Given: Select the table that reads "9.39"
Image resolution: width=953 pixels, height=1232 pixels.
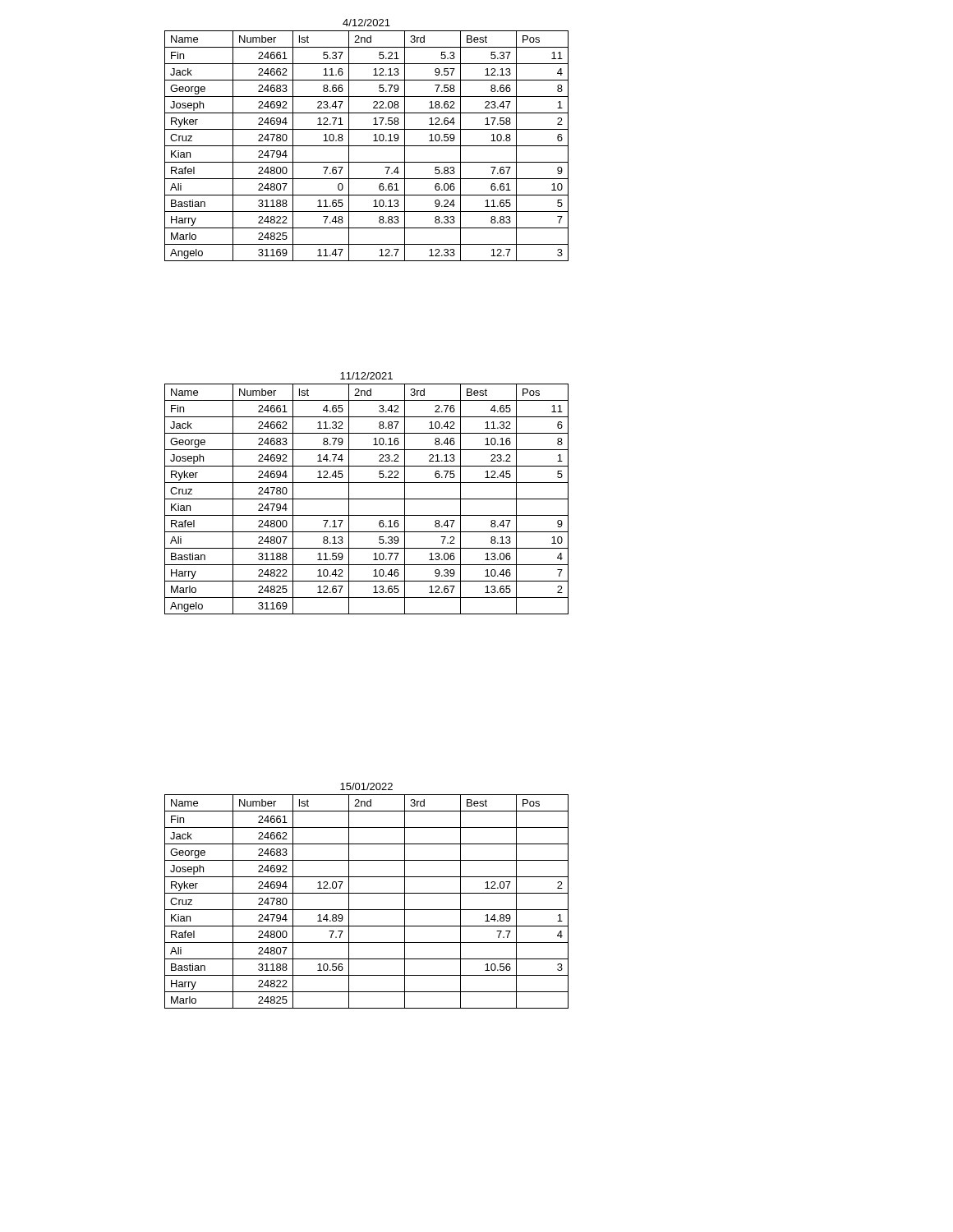Looking at the screenshot, I should pyautogui.click(x=366, y=492).
